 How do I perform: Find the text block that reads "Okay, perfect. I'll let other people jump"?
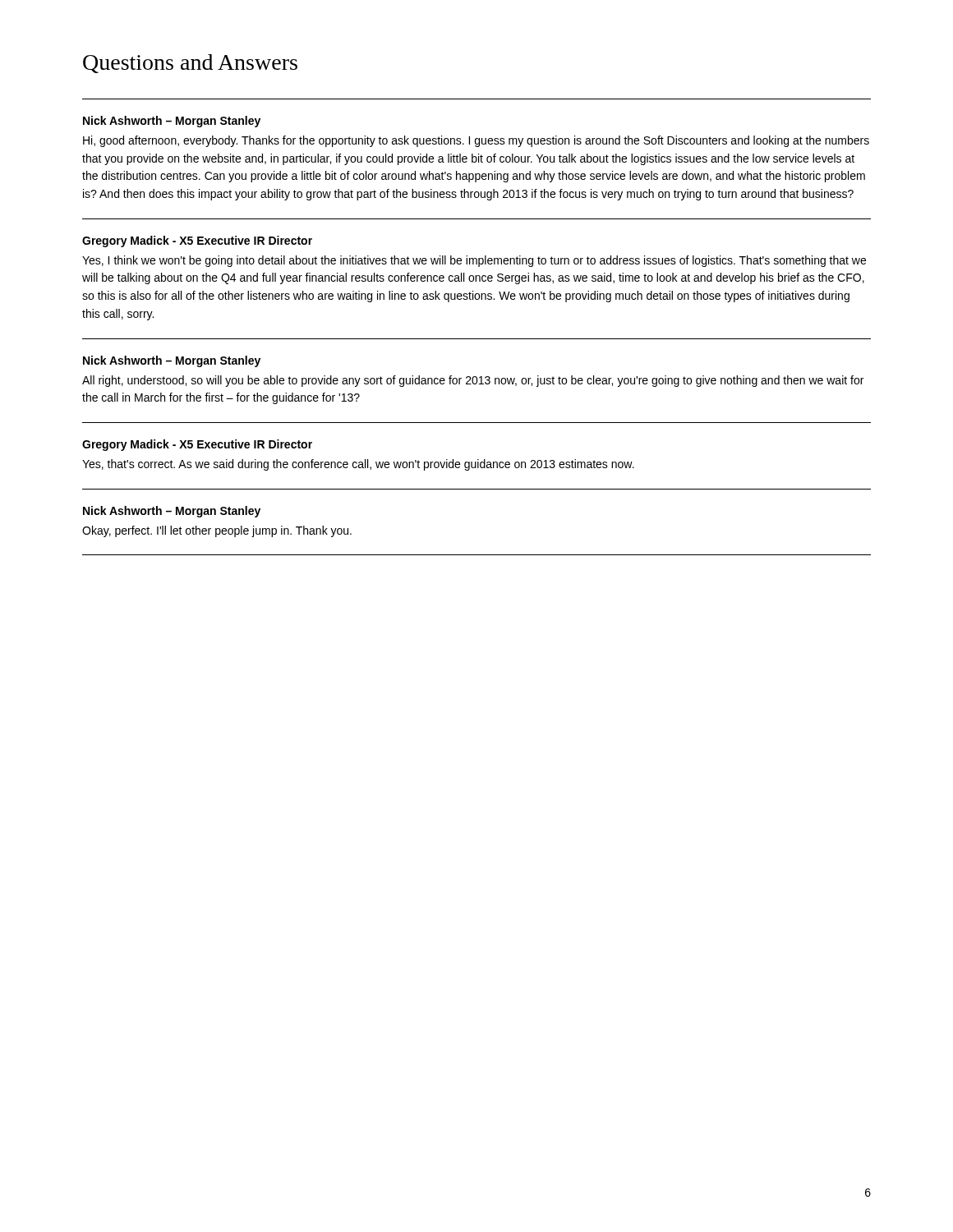coord(217,531)
